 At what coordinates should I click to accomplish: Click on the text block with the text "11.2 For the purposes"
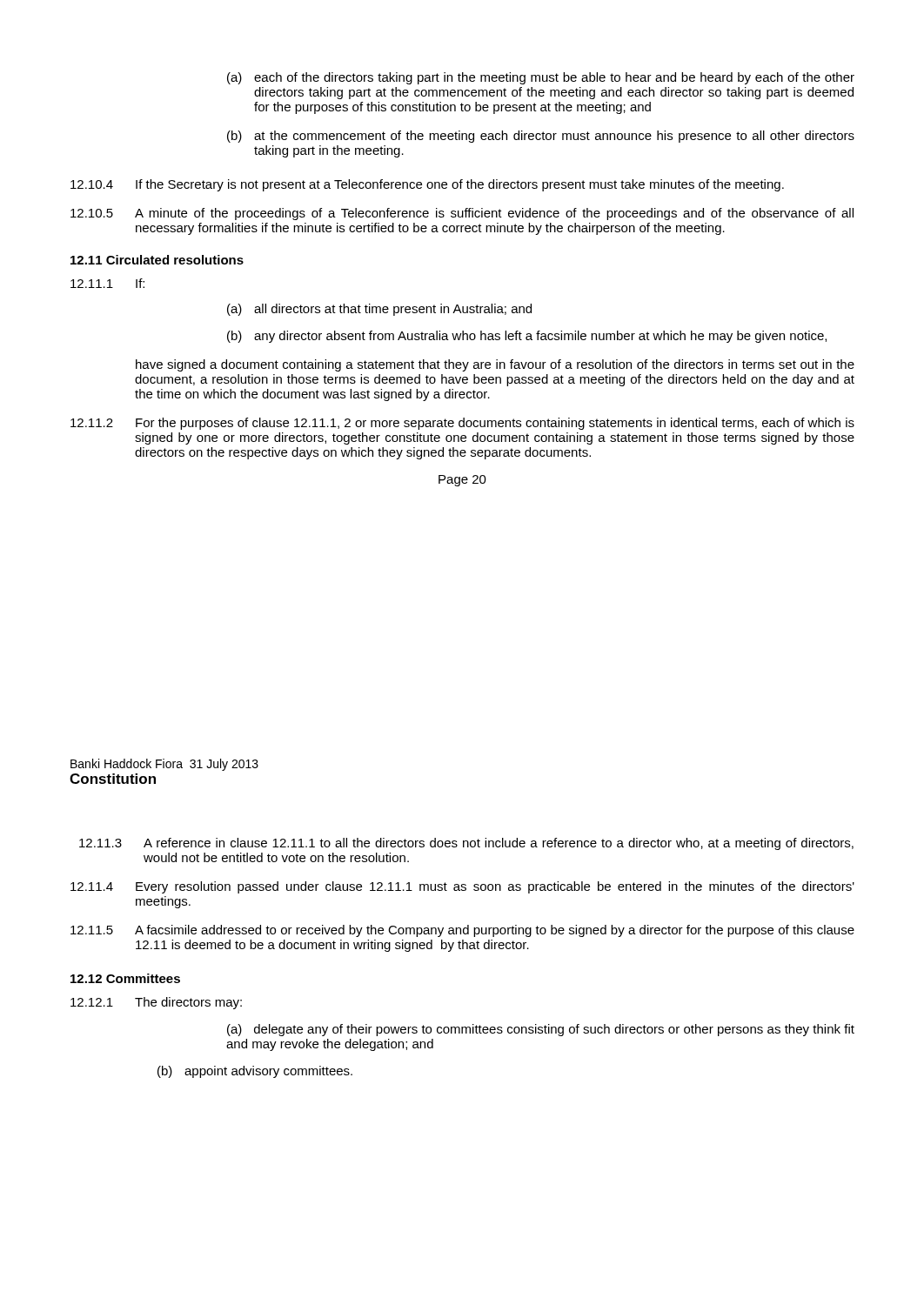pos(462,437)
